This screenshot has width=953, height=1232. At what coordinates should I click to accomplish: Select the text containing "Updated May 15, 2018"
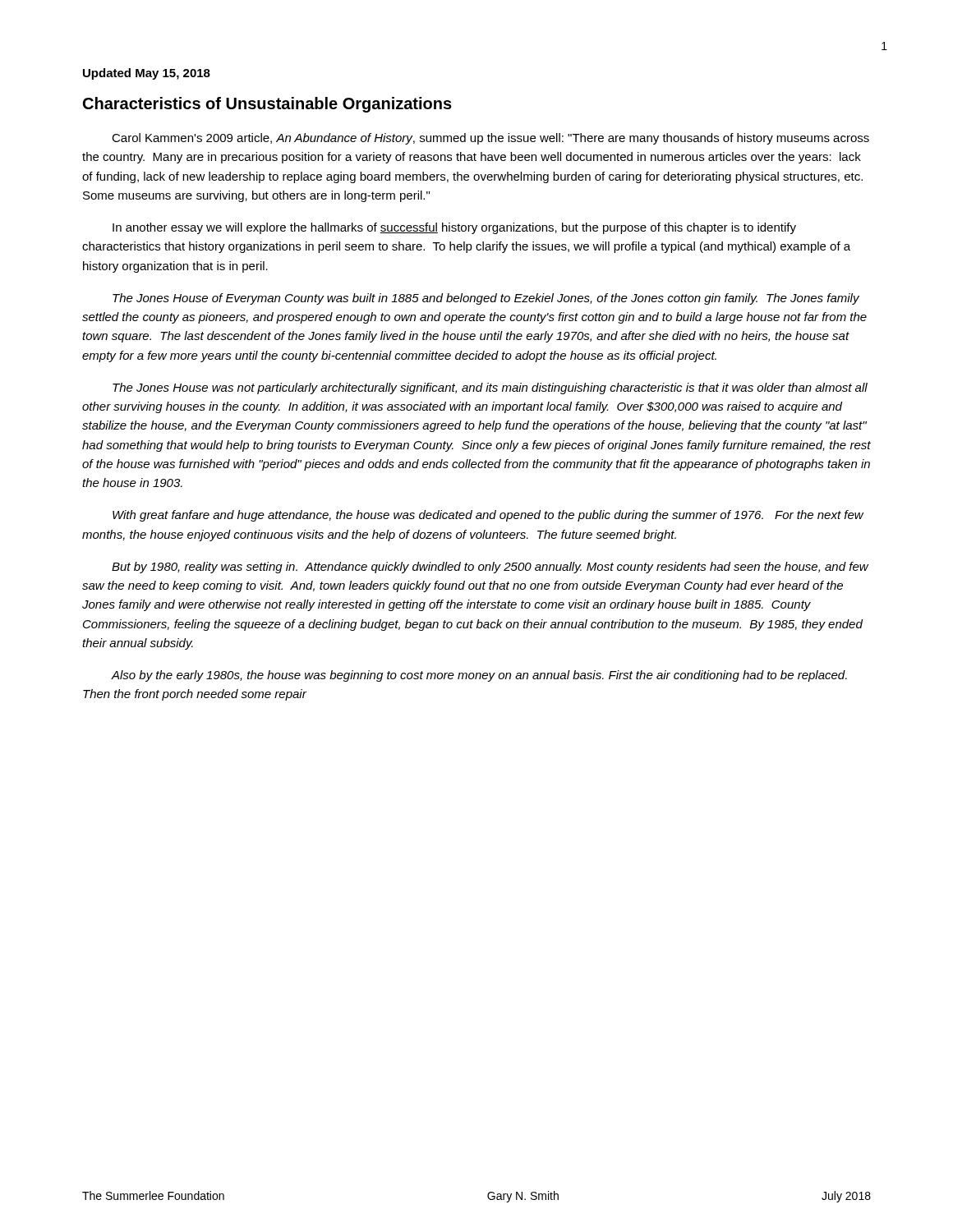tap(146, 73)
